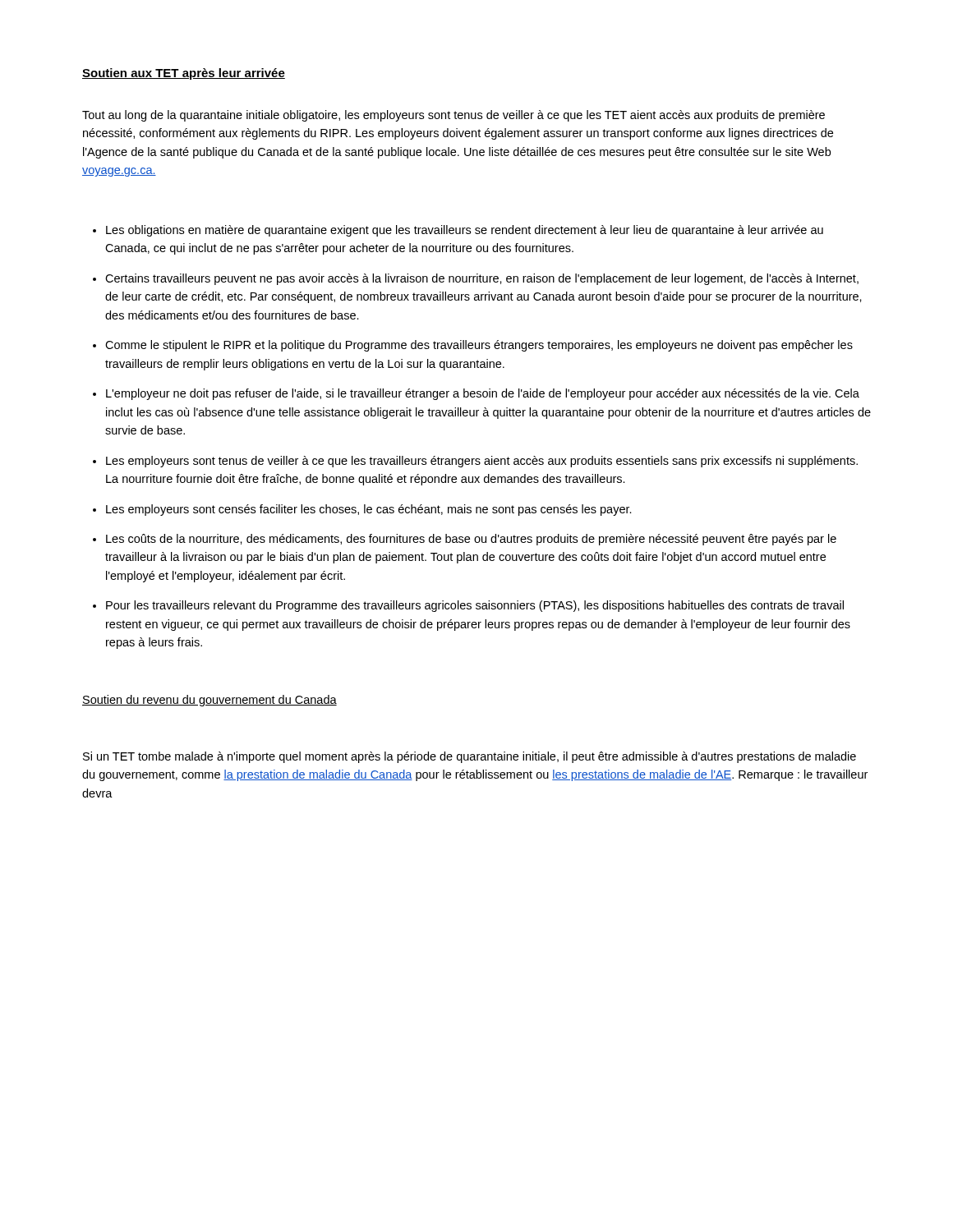Screen dimensions: 1232x953
Task: Find the list item with the text "Les obligations en matière de quarantaine exigent"
Action: click(x=464, y=239)
